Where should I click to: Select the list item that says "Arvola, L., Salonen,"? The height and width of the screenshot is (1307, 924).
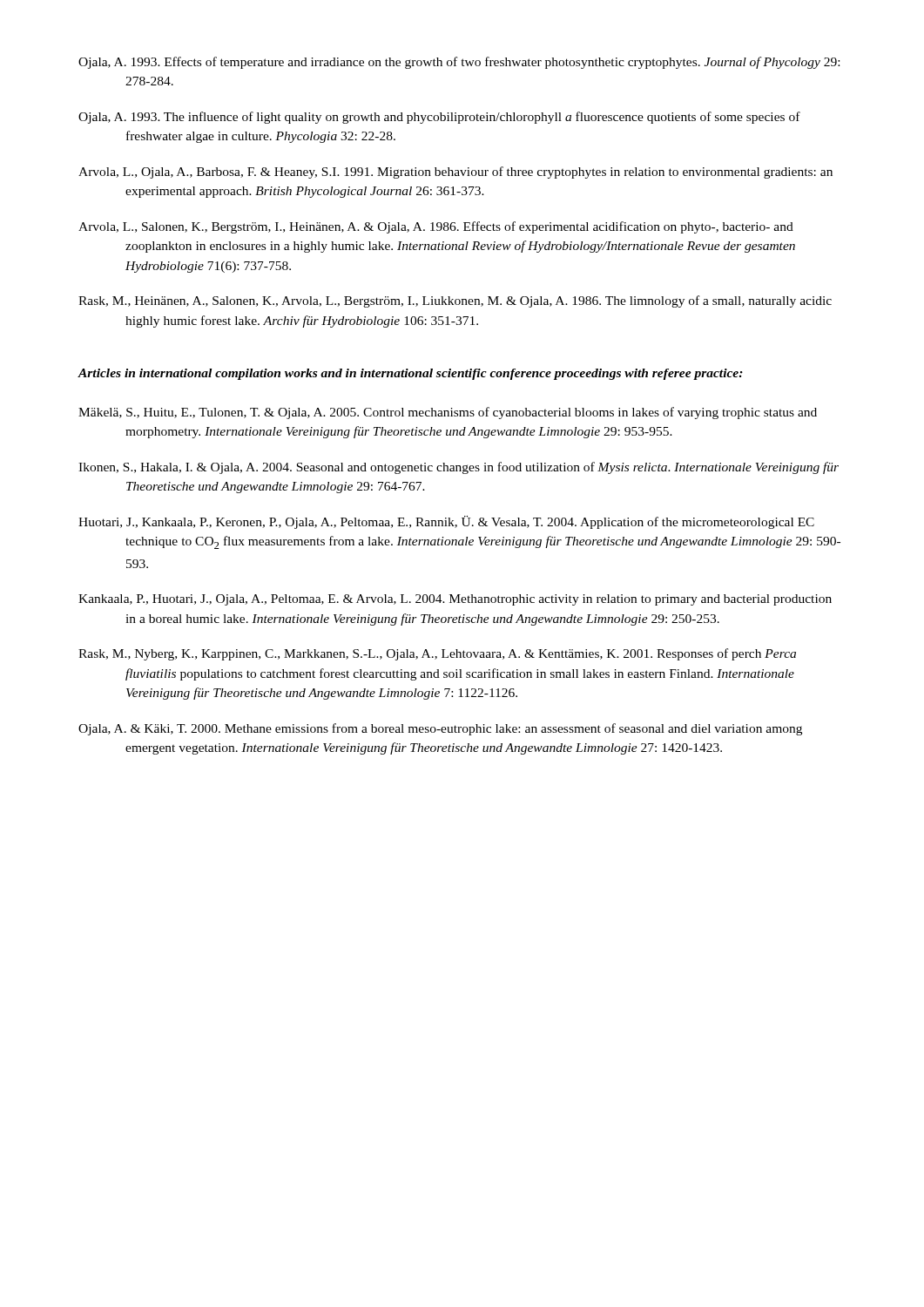click(437, 246)
